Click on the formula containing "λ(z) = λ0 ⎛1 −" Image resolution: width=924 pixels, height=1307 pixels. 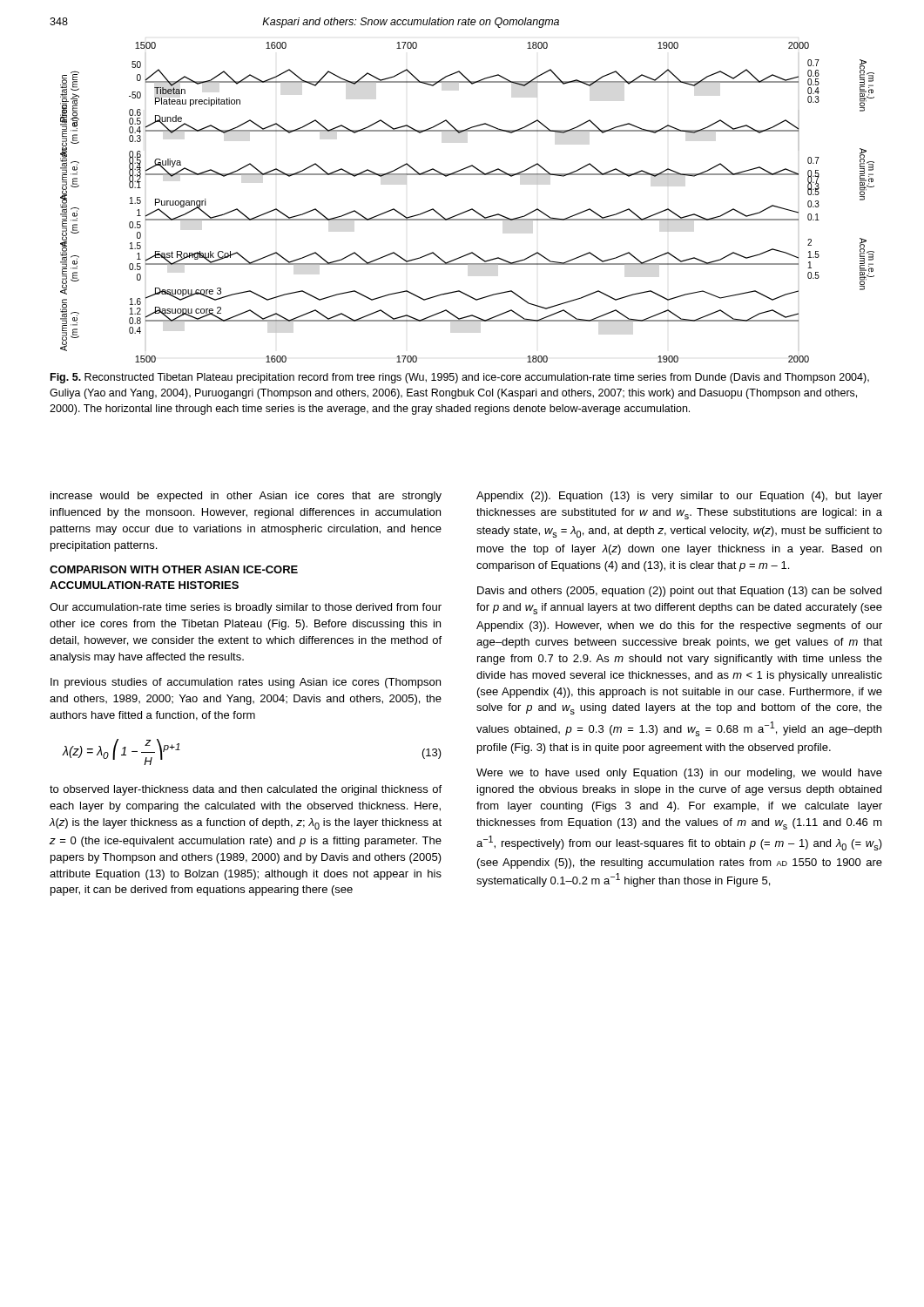pos(115,752)
